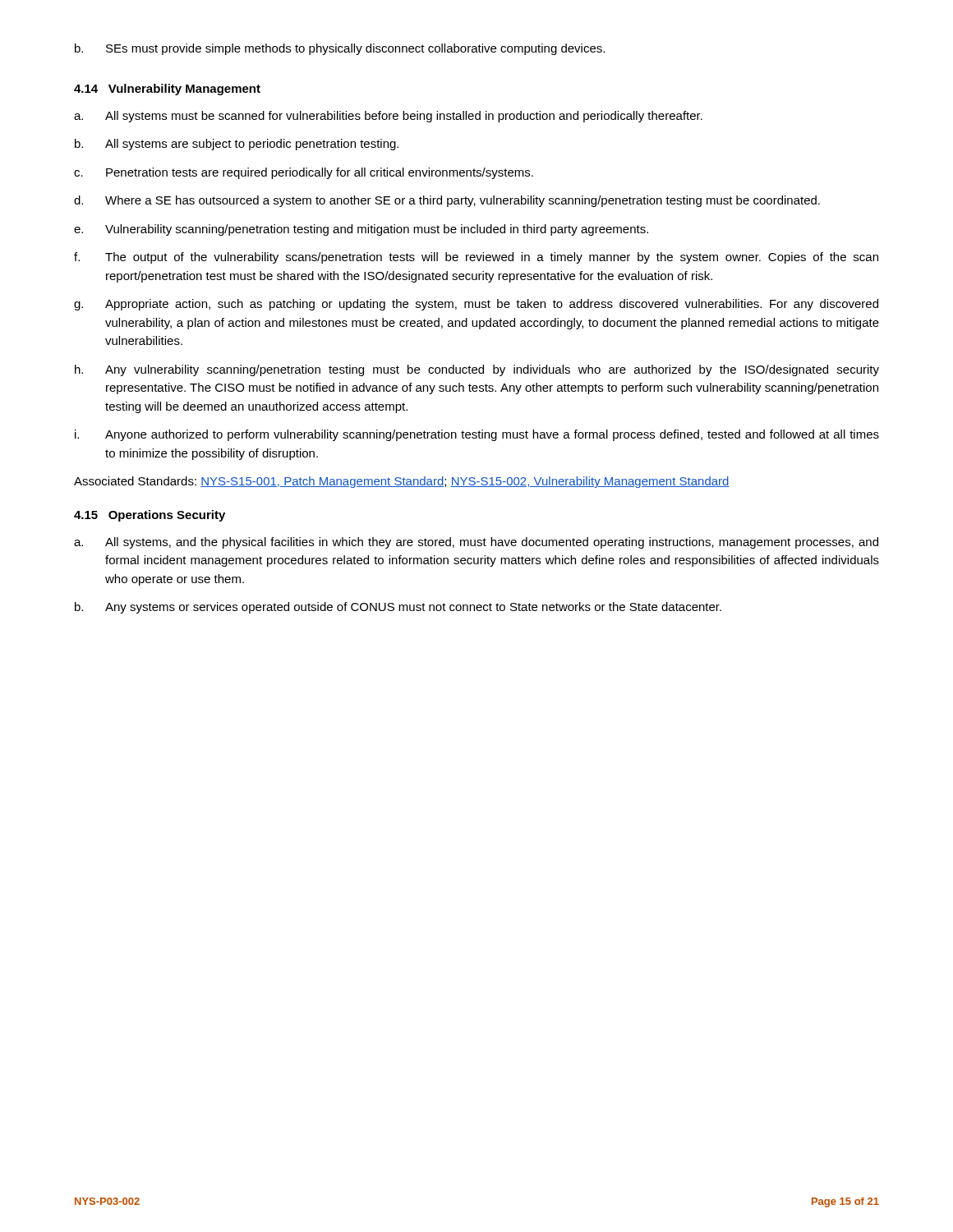Screen dimensions: 1232x953
Task: Locate the block of text that opens with "b. Any systems or services operated outside of"
Action: point(476,607)
